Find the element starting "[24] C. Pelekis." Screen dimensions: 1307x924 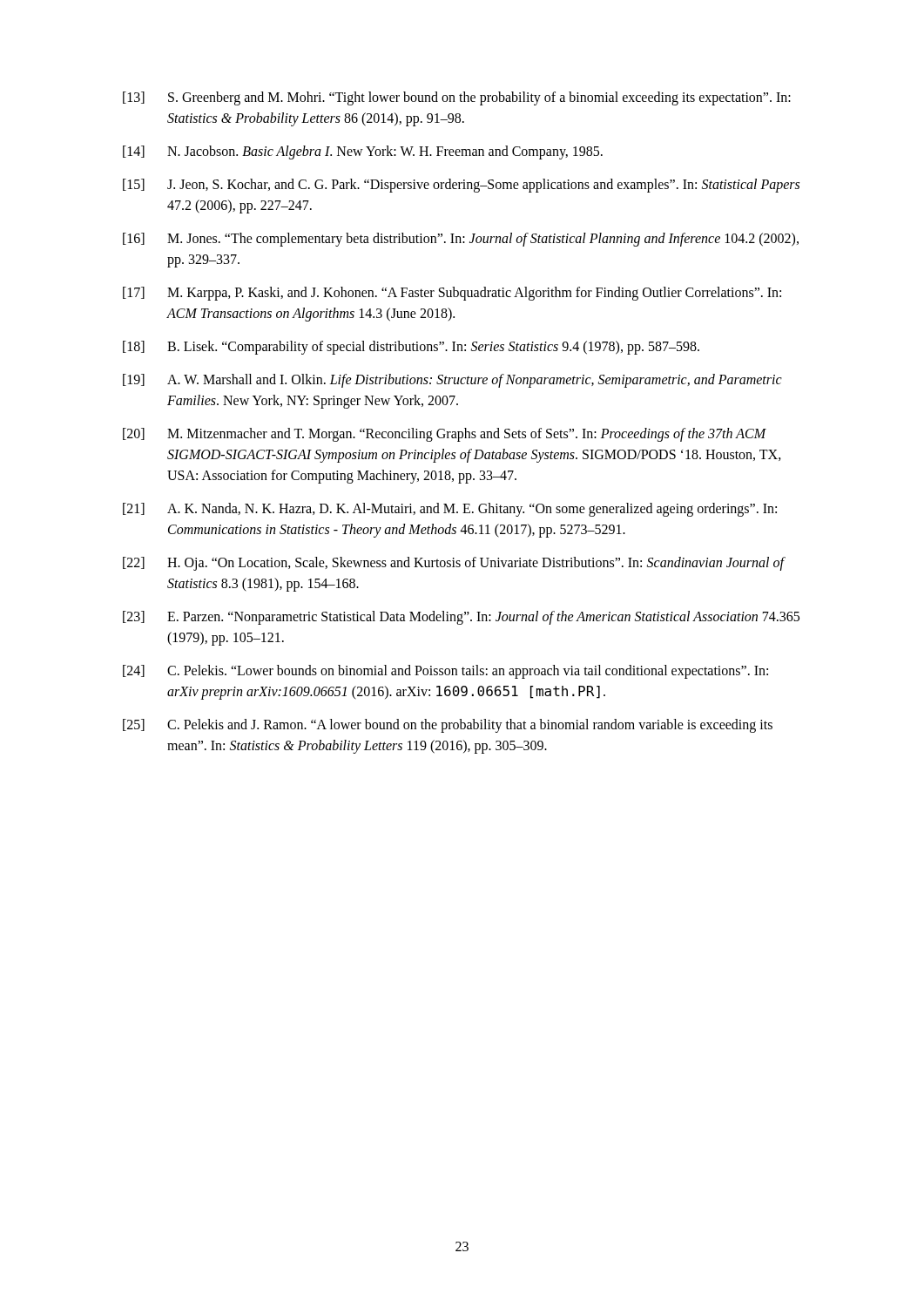coord(462,681)
